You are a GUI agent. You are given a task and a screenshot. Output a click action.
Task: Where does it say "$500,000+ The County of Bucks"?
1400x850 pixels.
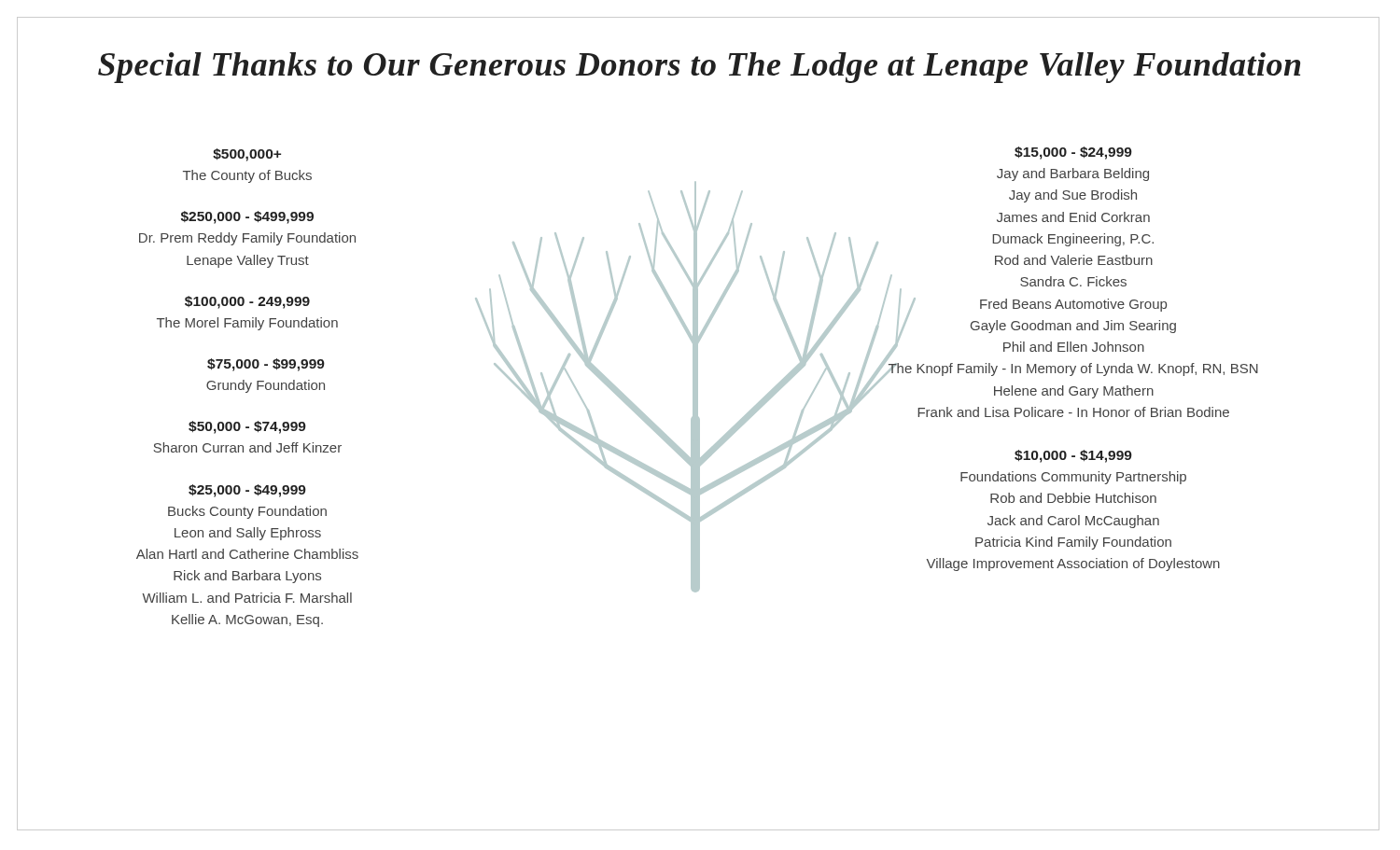[247, 166]
